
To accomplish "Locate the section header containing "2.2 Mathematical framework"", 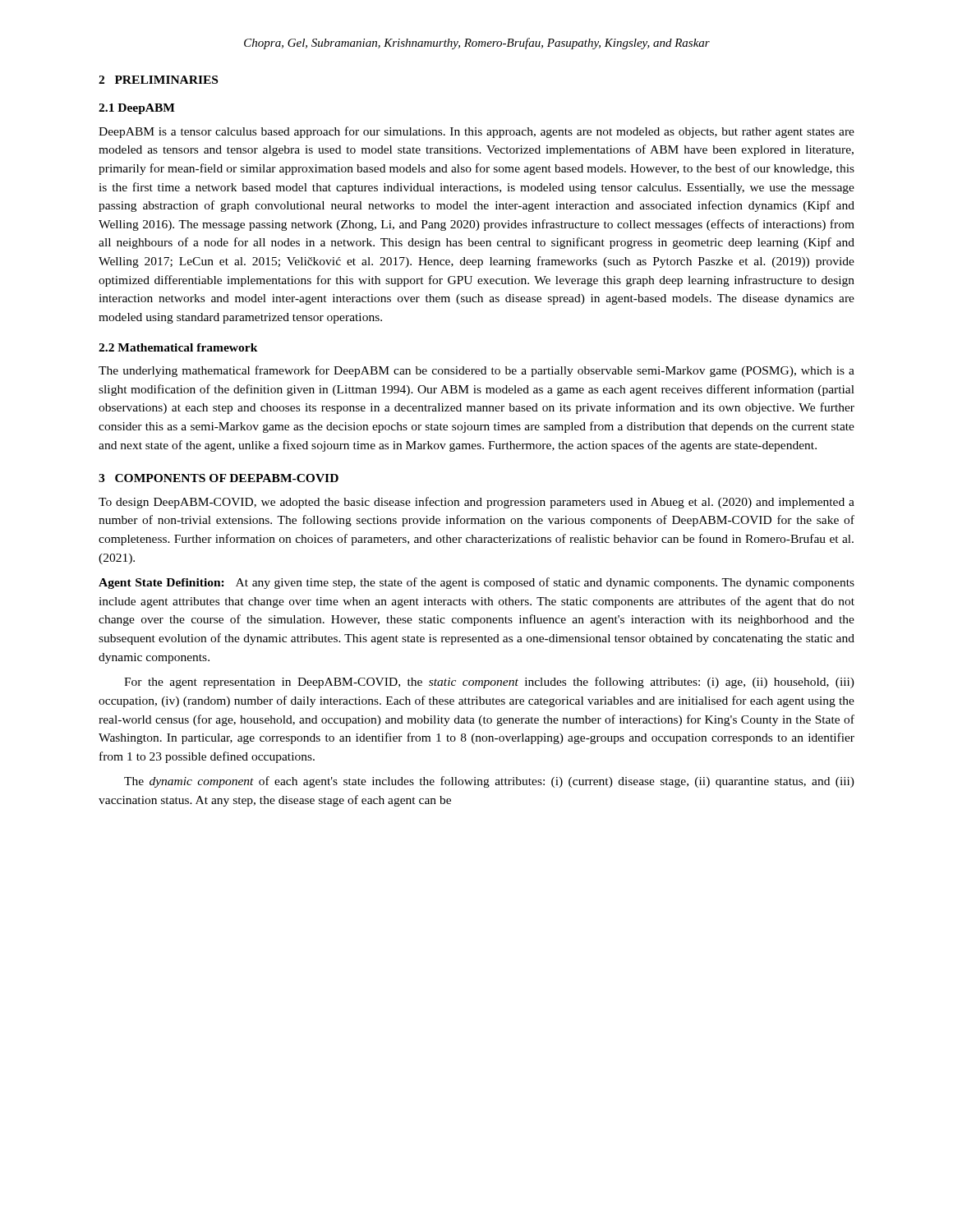I will tap(178, 347).
